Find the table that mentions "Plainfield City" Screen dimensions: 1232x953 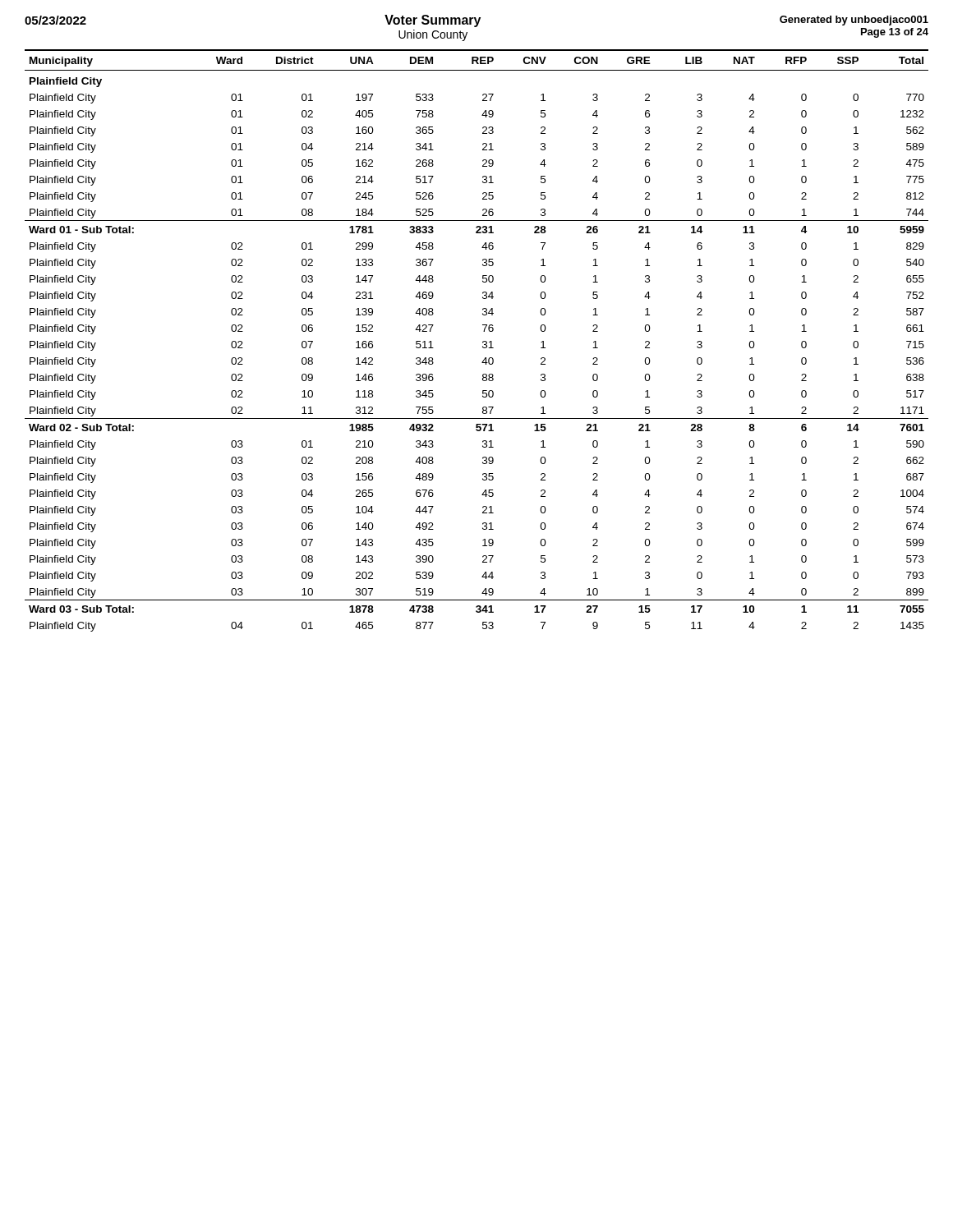point(476,339)
